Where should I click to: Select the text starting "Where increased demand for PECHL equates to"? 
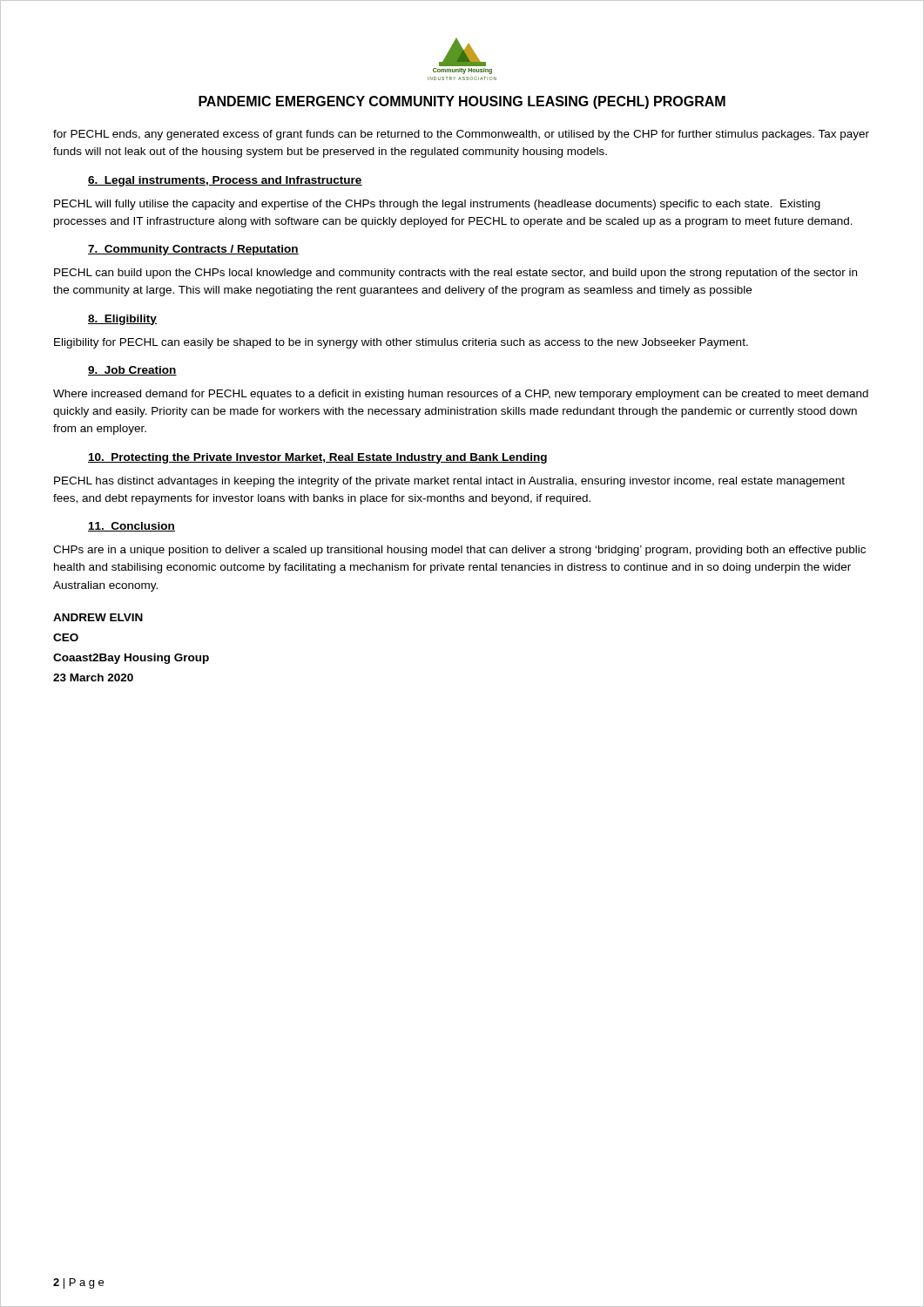click(x=461, y=411)
